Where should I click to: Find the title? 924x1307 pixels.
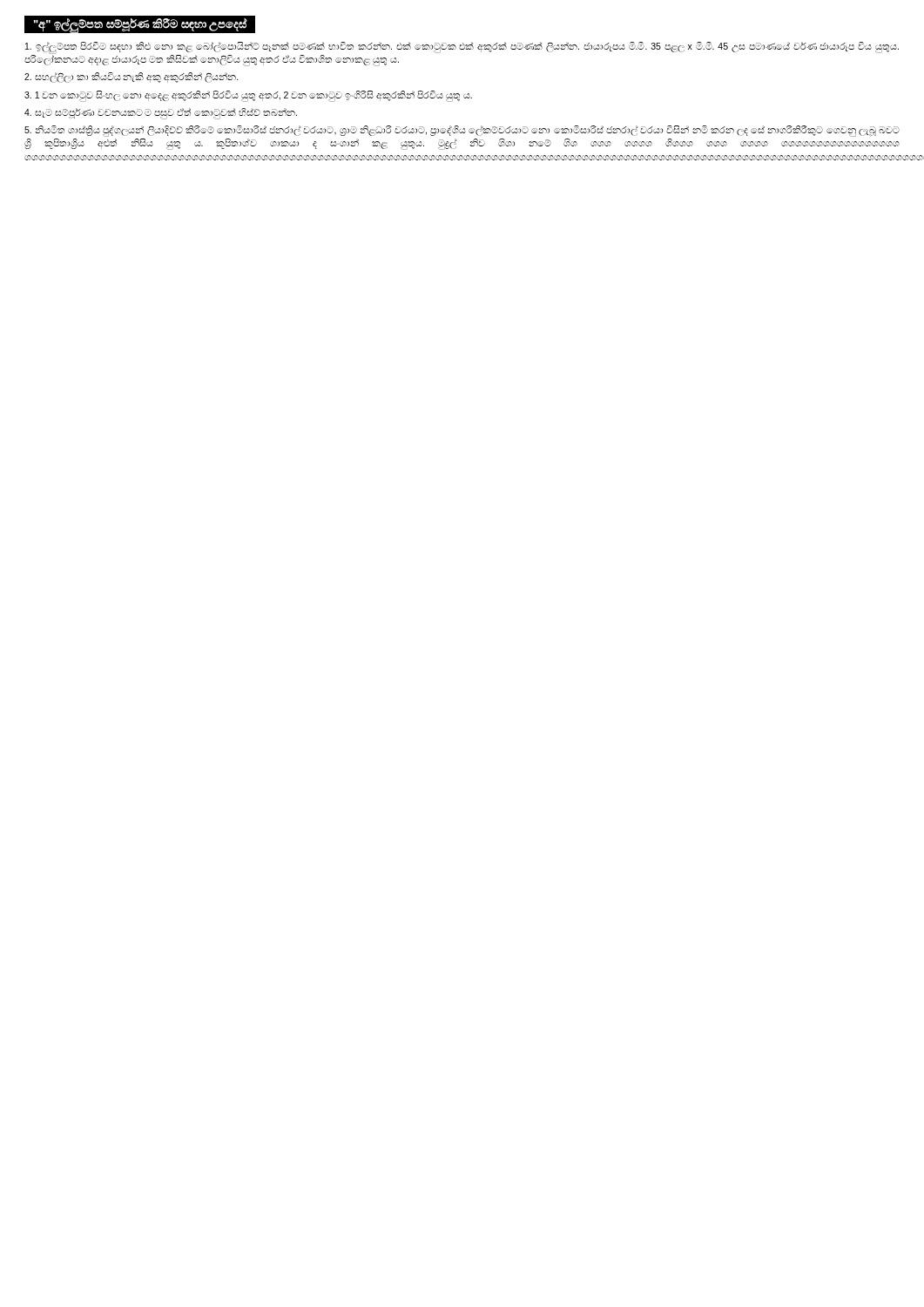coord(140,24)
